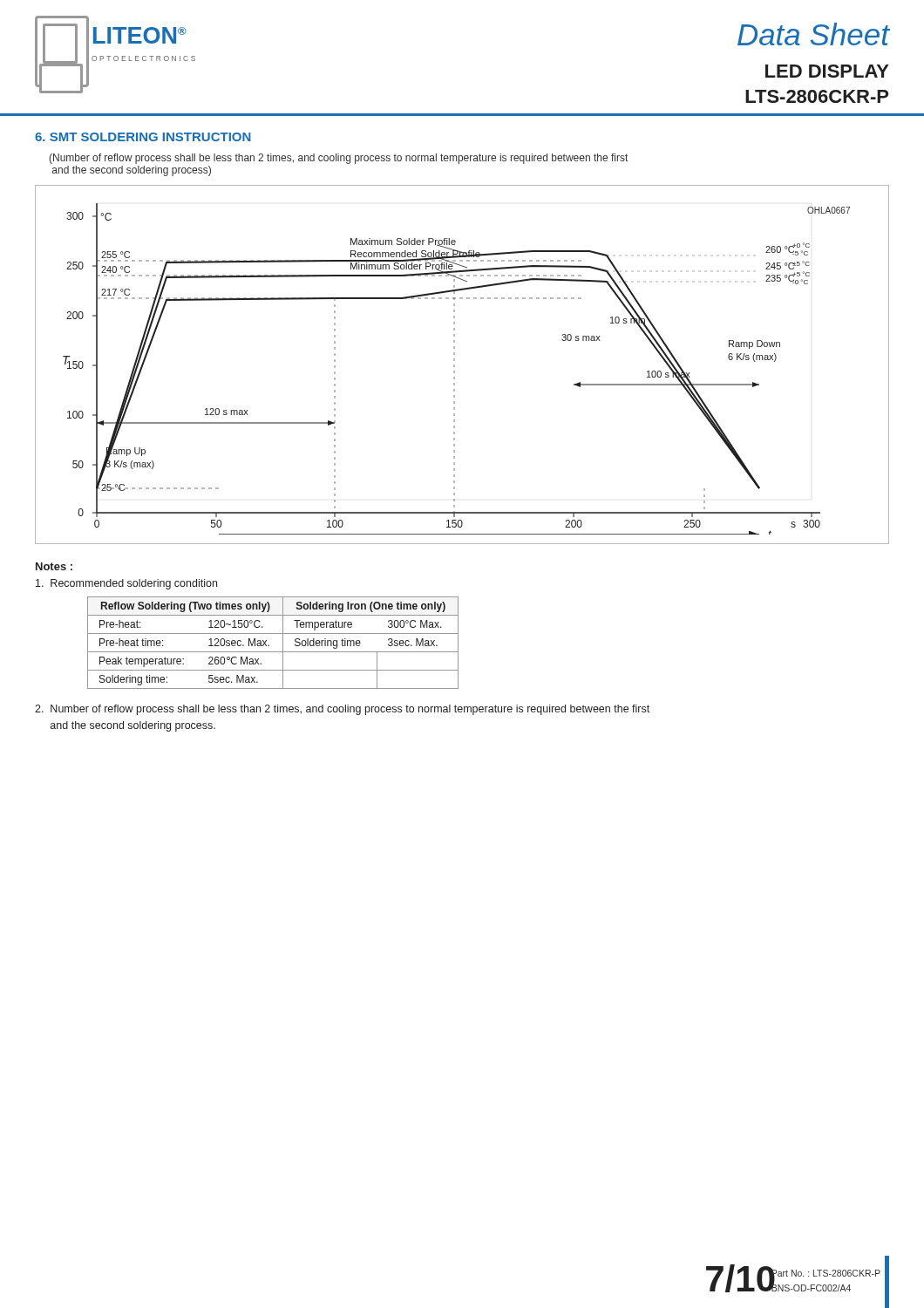Point to "Notes :"
Viewport: 924px width, 1308px height.
(54, 566)
